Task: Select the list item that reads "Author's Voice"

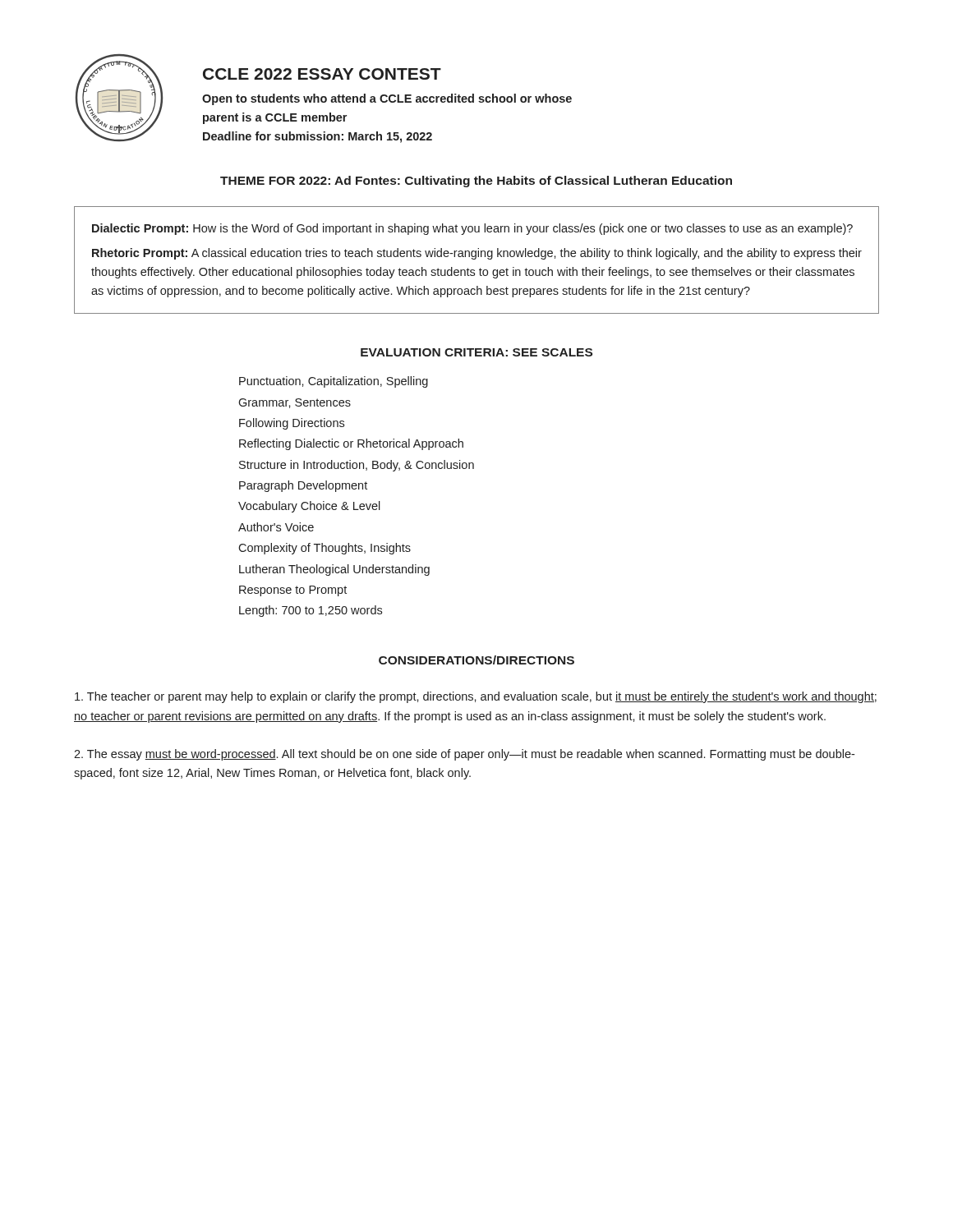Action: coord(276,527)
